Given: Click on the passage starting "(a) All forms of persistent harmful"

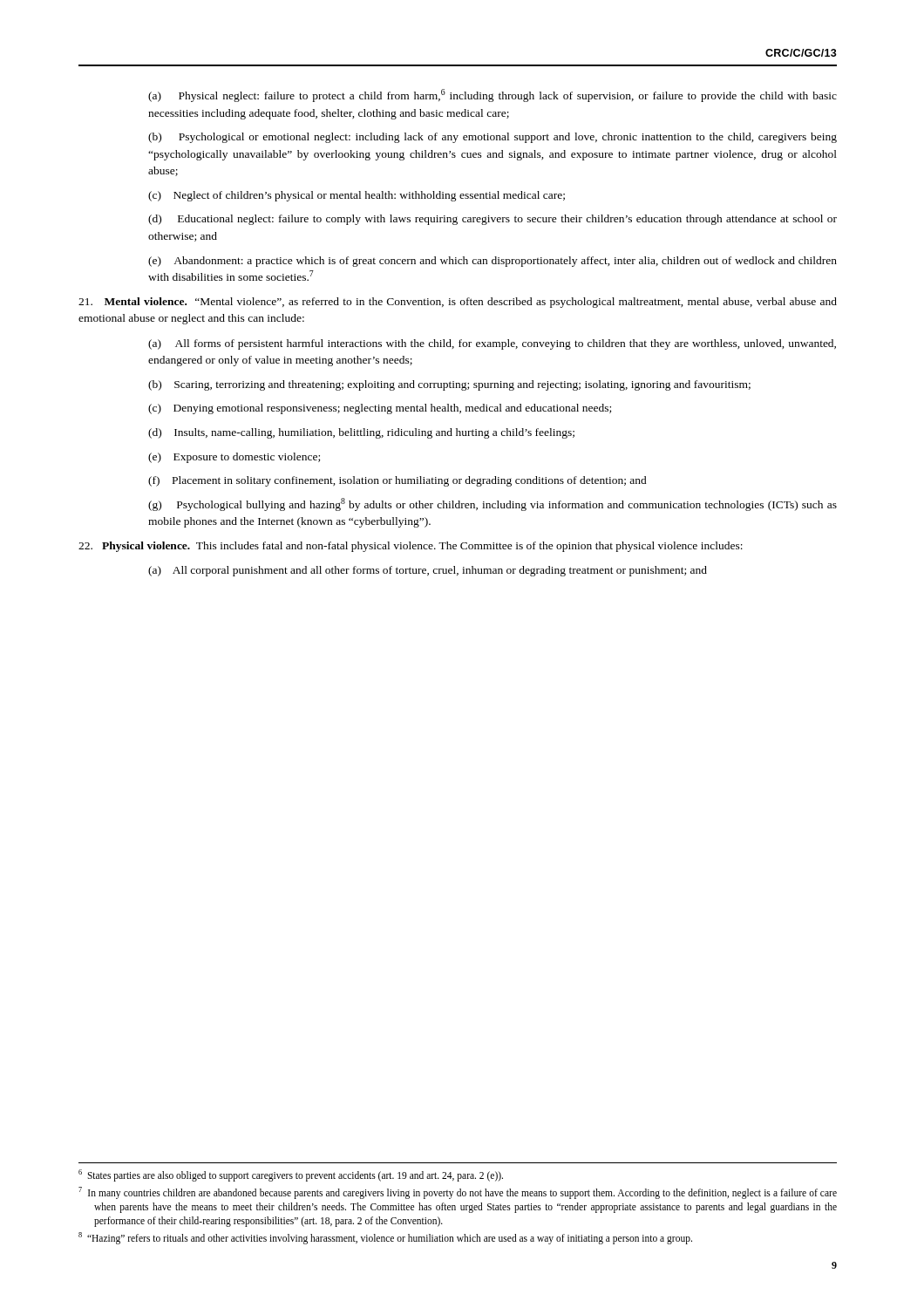Looking at the screenshot, I should (493, 352).
